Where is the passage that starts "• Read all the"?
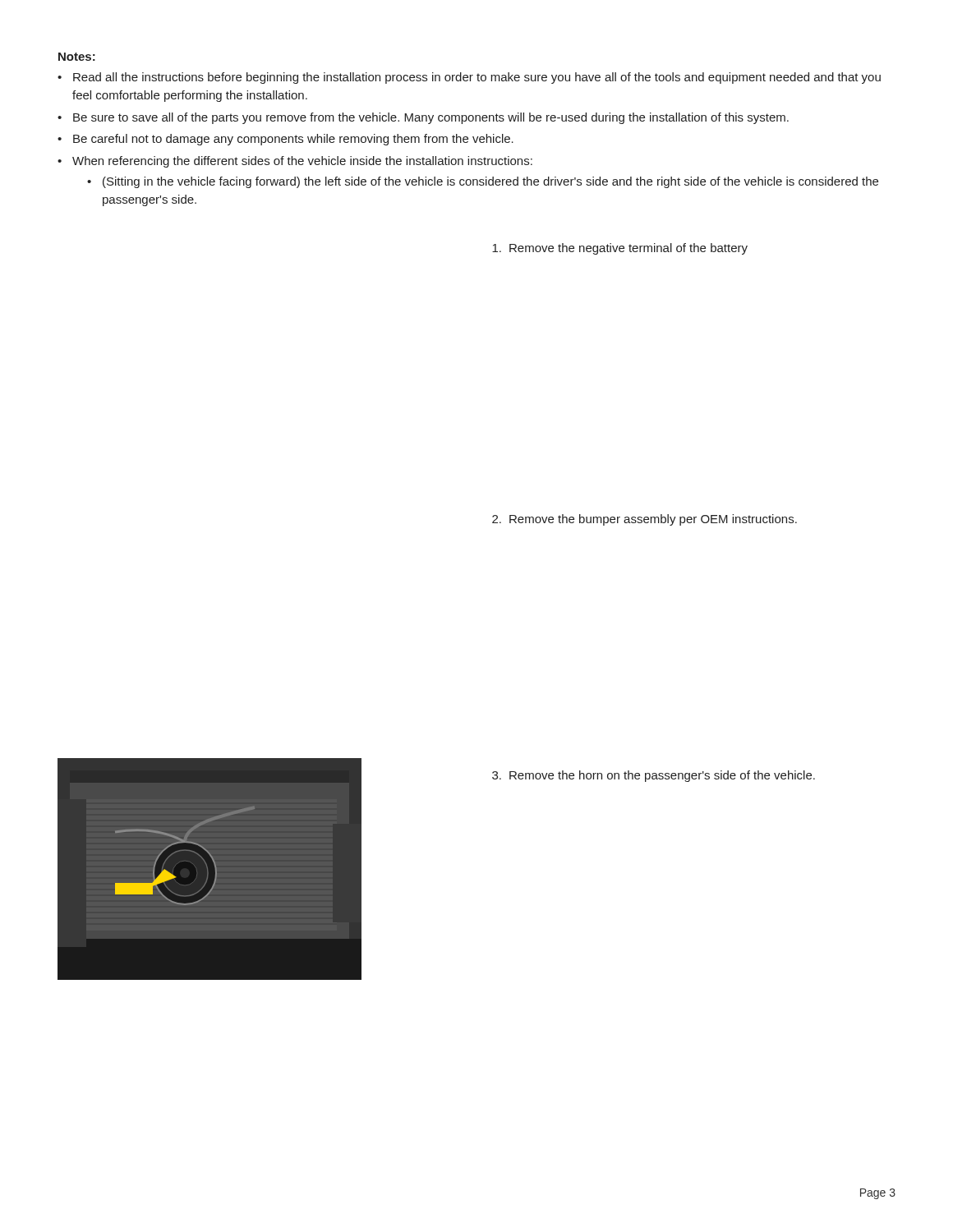The image size is (953, 1232). pos(476,86)
